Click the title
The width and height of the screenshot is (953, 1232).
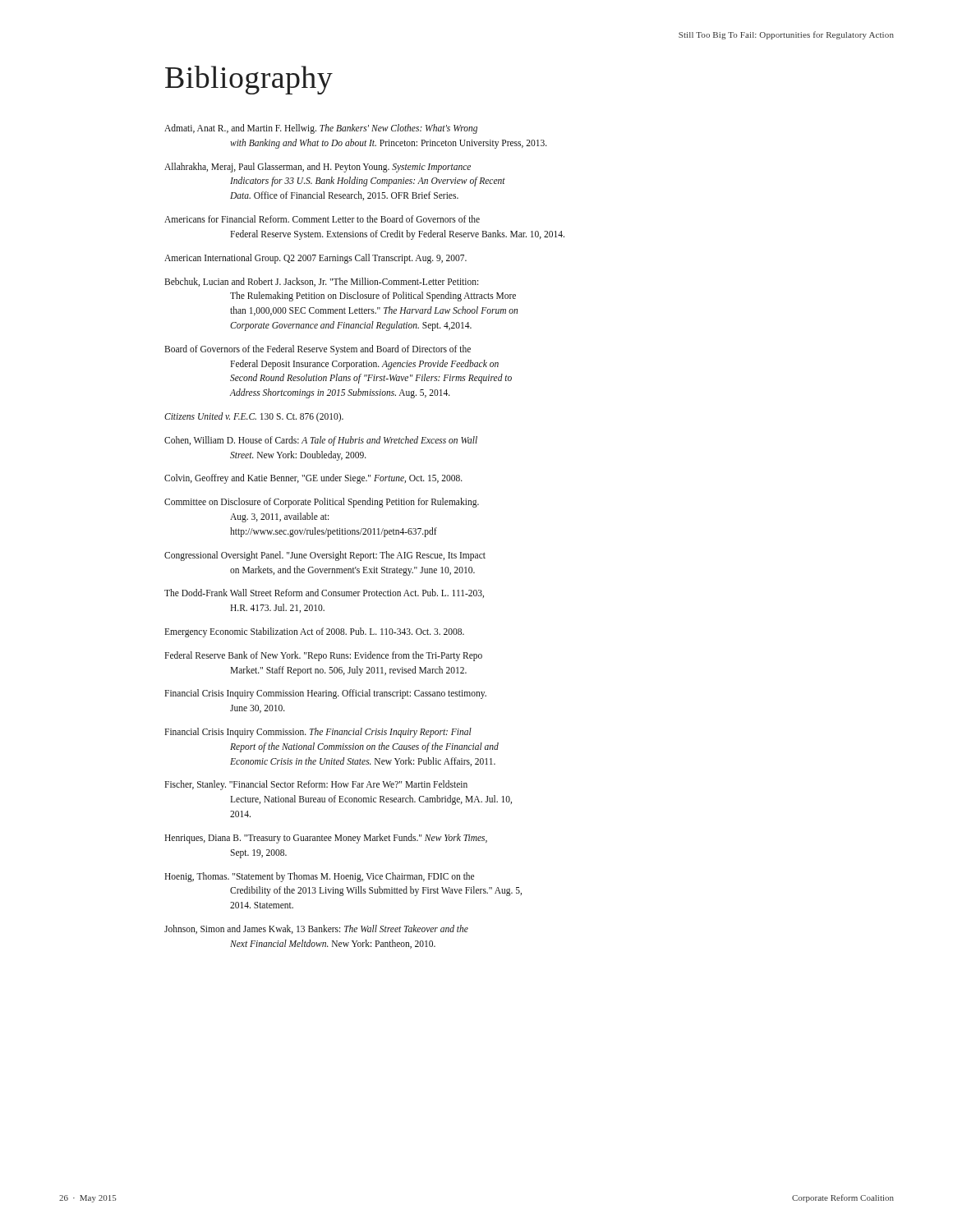pos(249,77)
